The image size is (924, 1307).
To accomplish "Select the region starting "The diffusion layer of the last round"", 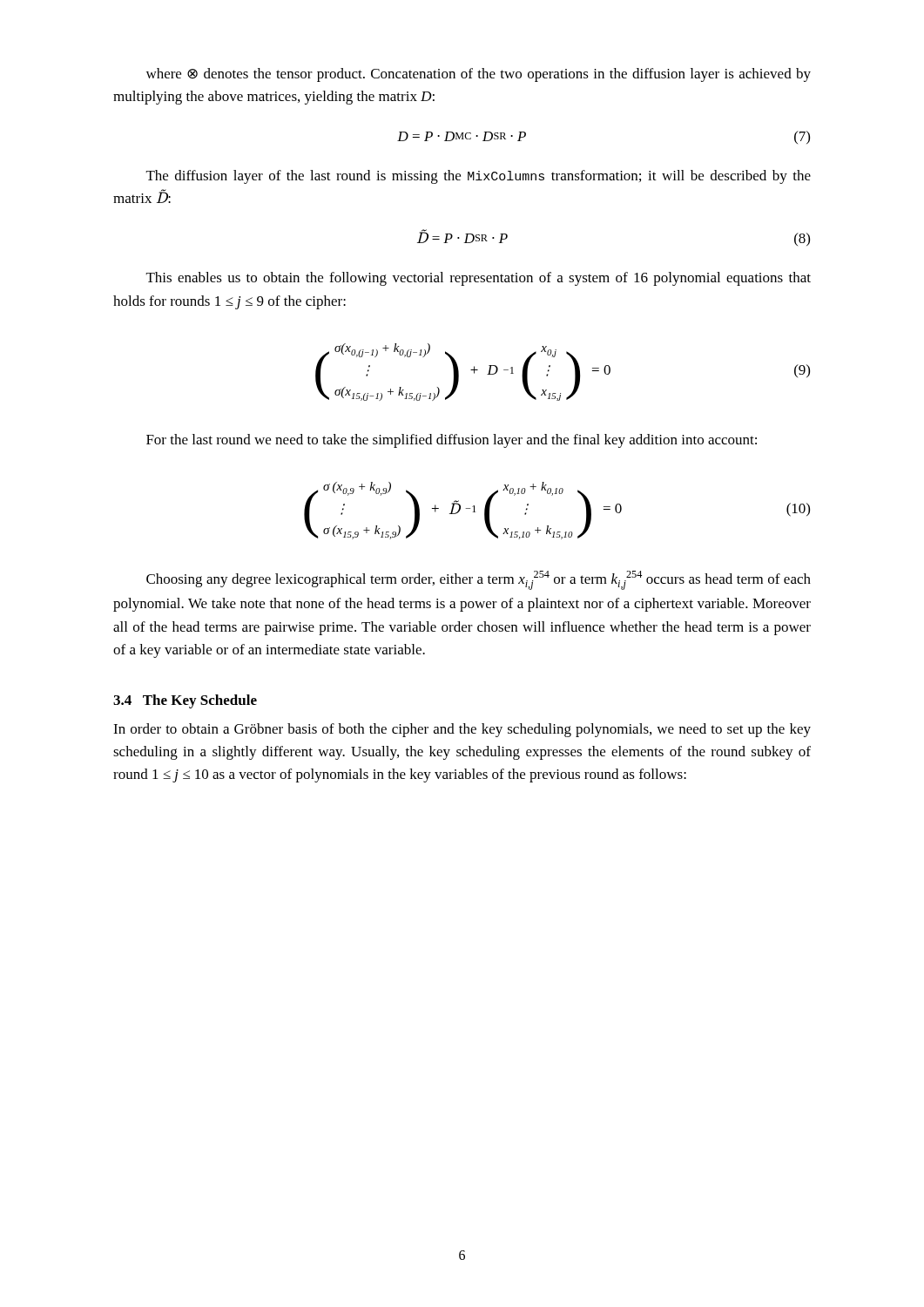I will click(462, 187).
